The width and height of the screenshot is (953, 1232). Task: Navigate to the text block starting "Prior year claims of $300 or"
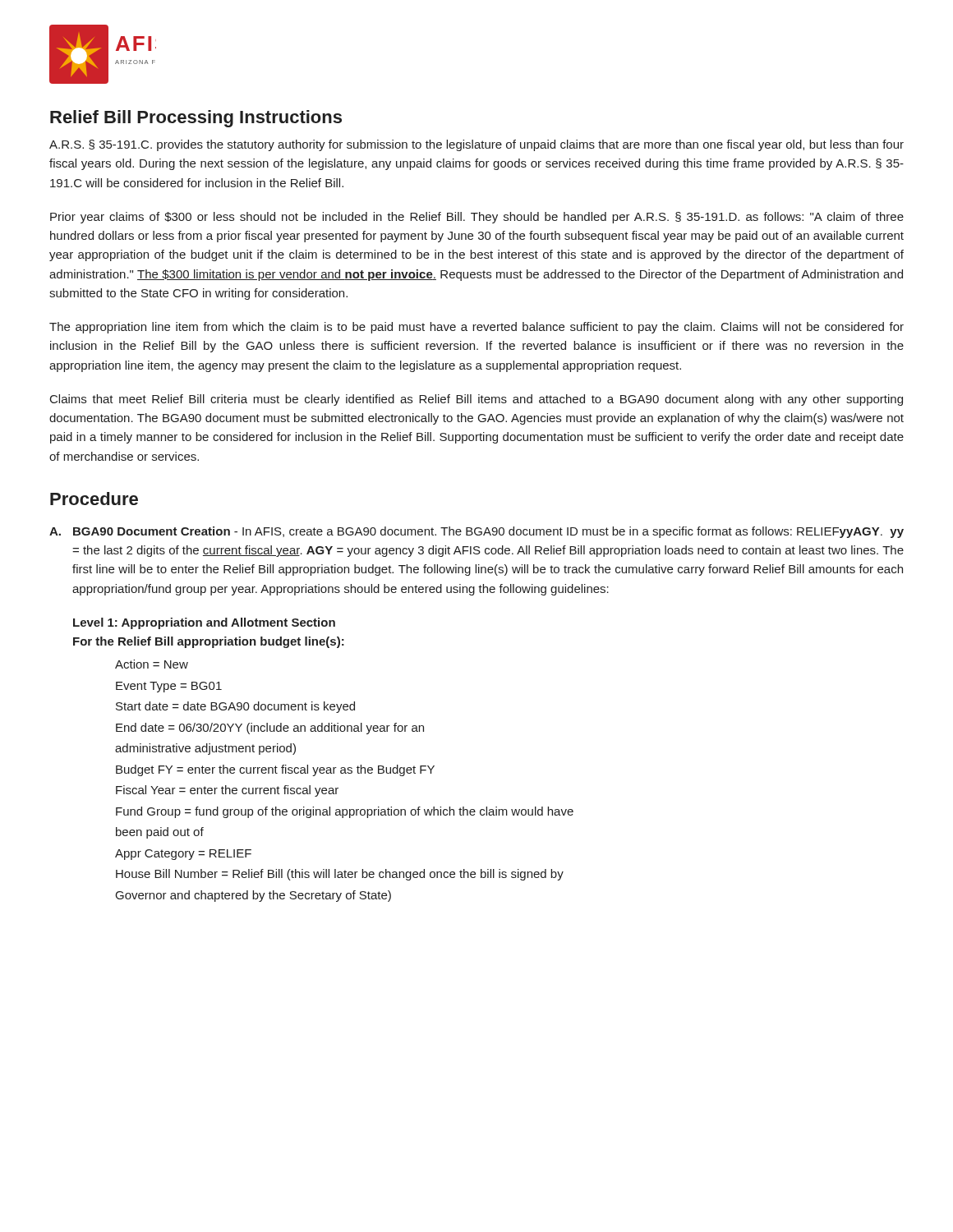(x=476, y=254)
